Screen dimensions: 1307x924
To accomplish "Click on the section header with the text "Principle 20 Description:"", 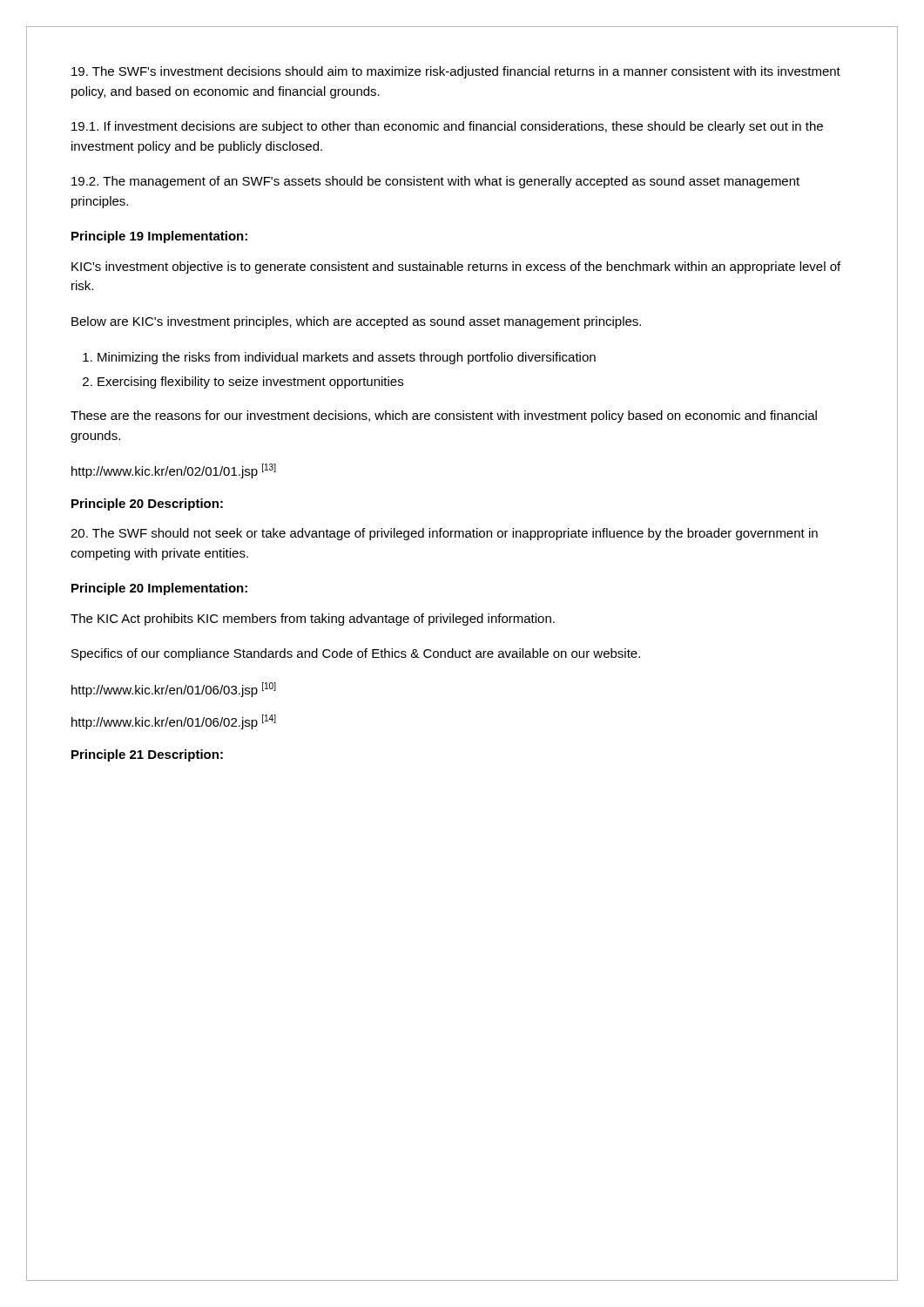I will coord(147,503).
